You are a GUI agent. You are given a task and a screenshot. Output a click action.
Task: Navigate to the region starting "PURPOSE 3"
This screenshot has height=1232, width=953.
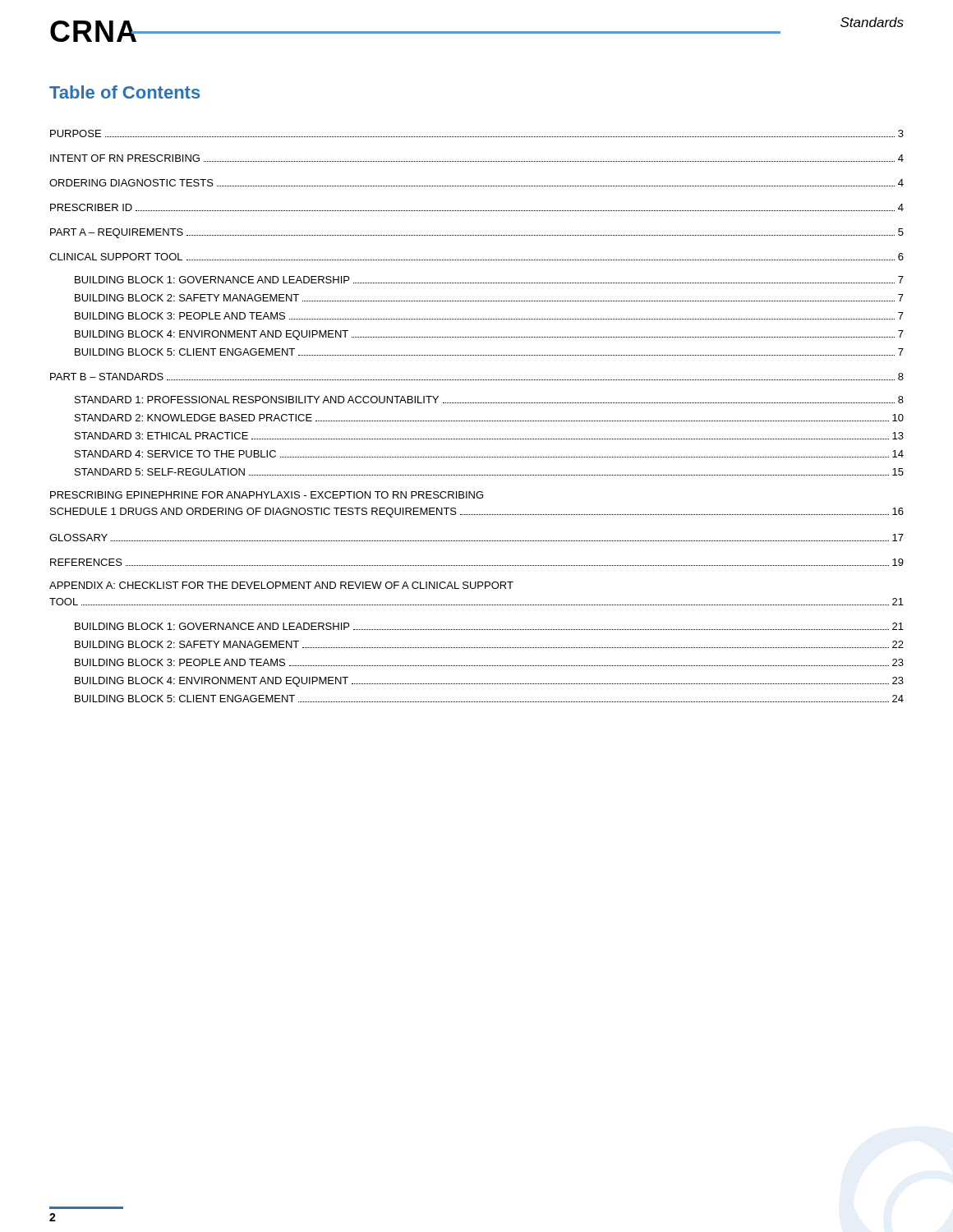[x=476, y=133]
